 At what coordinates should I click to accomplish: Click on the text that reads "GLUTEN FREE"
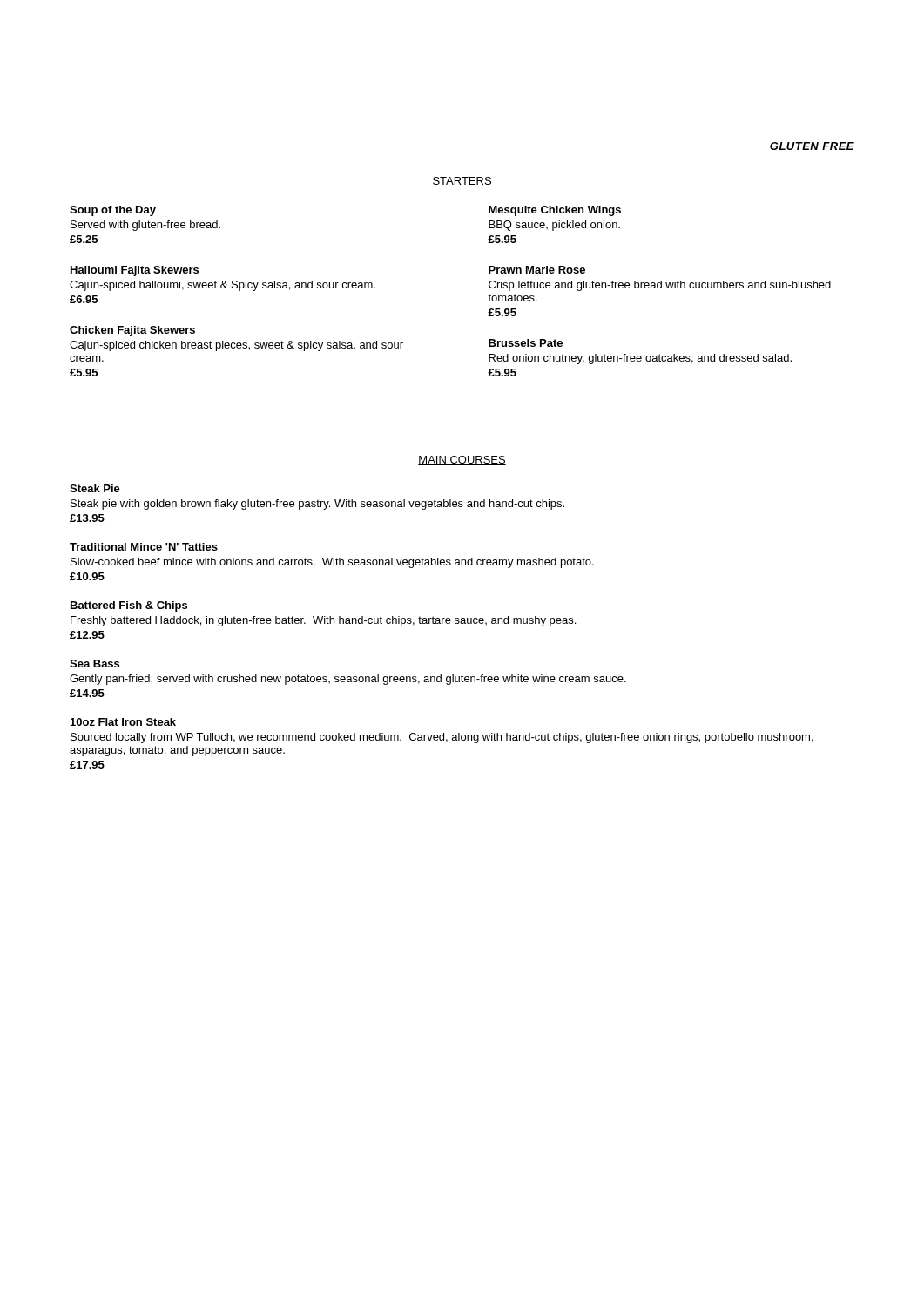click(812, 146)
